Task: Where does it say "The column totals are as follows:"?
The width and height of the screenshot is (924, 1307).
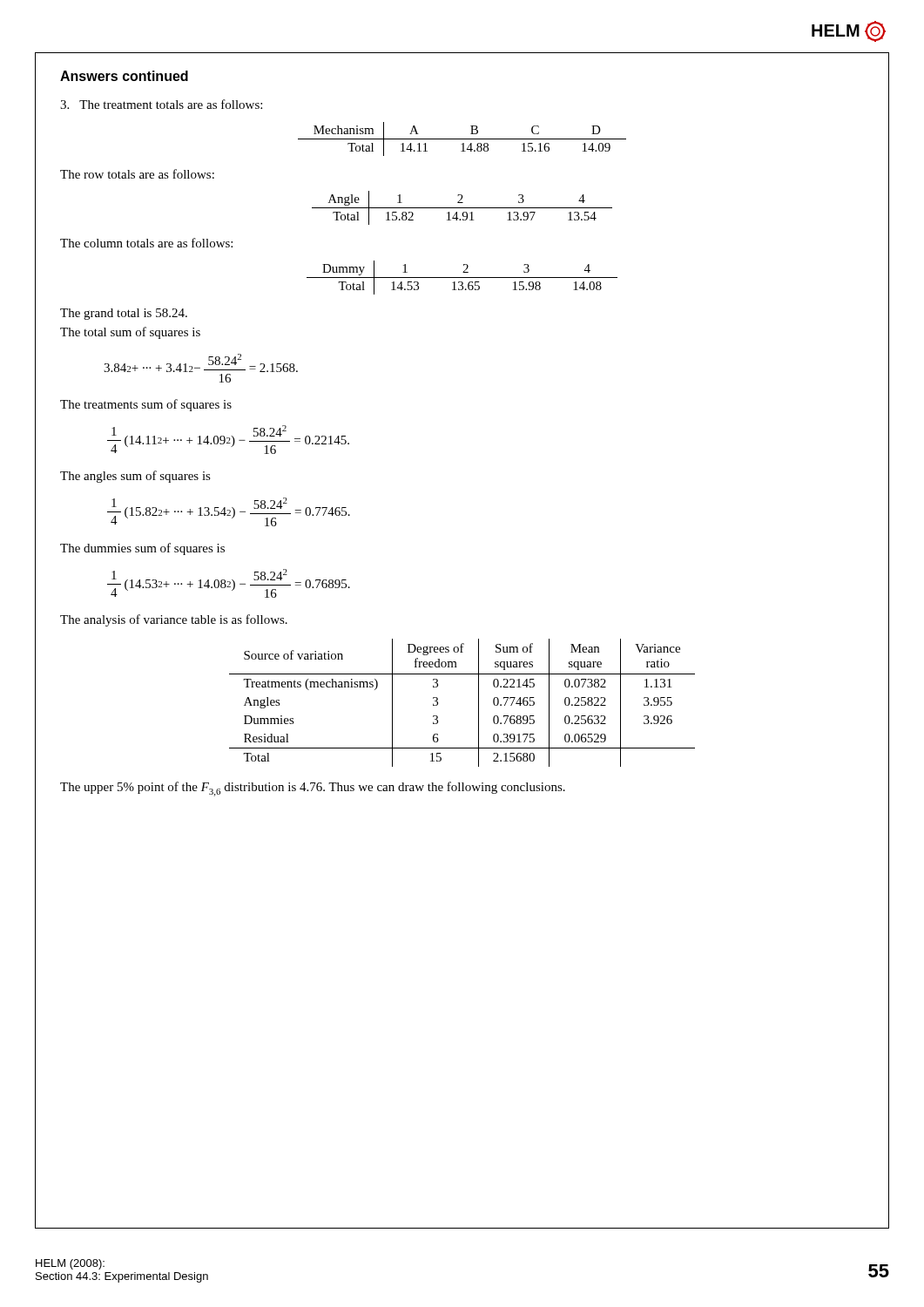Action: pos(147,243)
